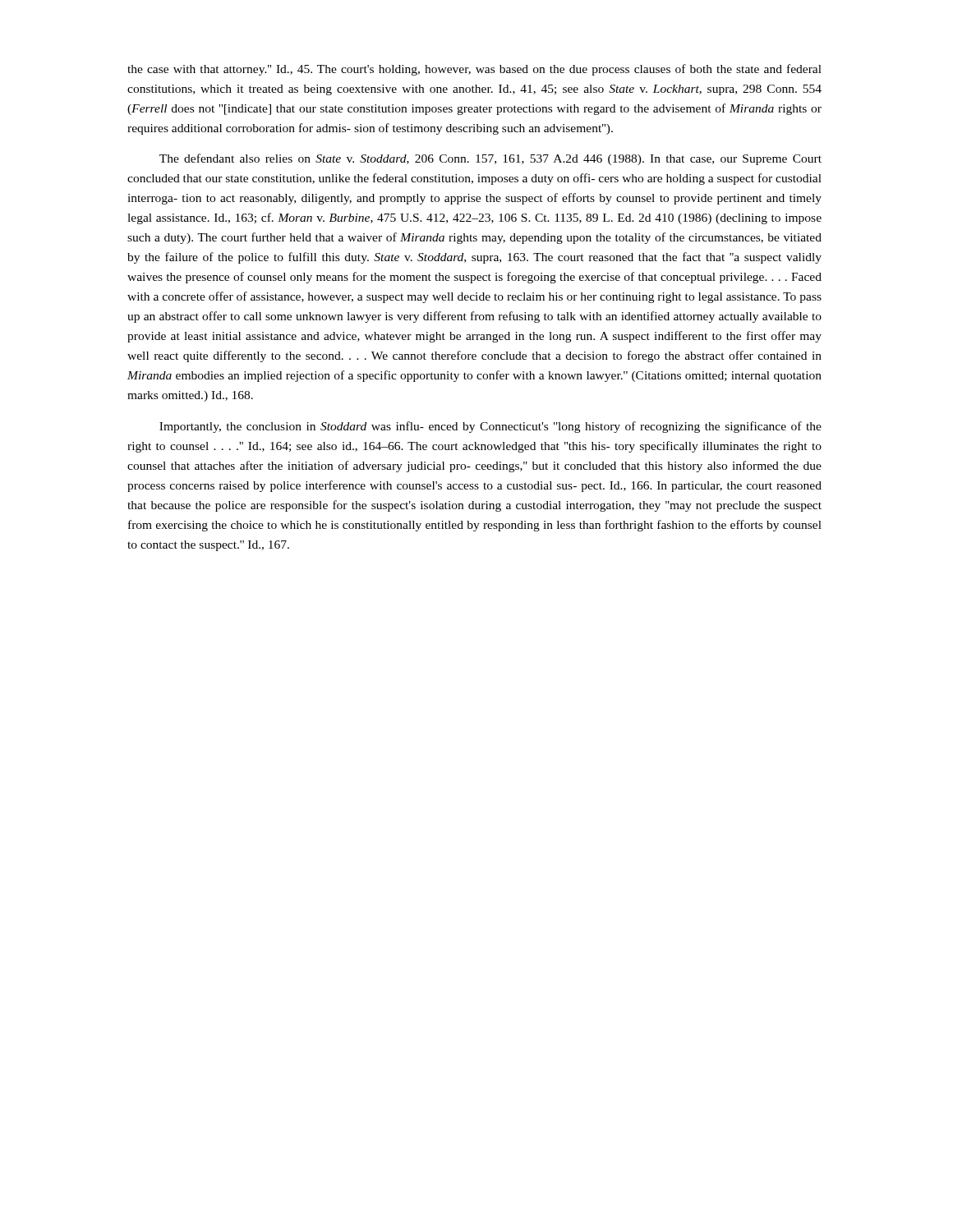This screenshot has width=953, height=1232.
Task: Click the passage that begins "Importantly, the conclusion in"
Action: tap(474, 485)
